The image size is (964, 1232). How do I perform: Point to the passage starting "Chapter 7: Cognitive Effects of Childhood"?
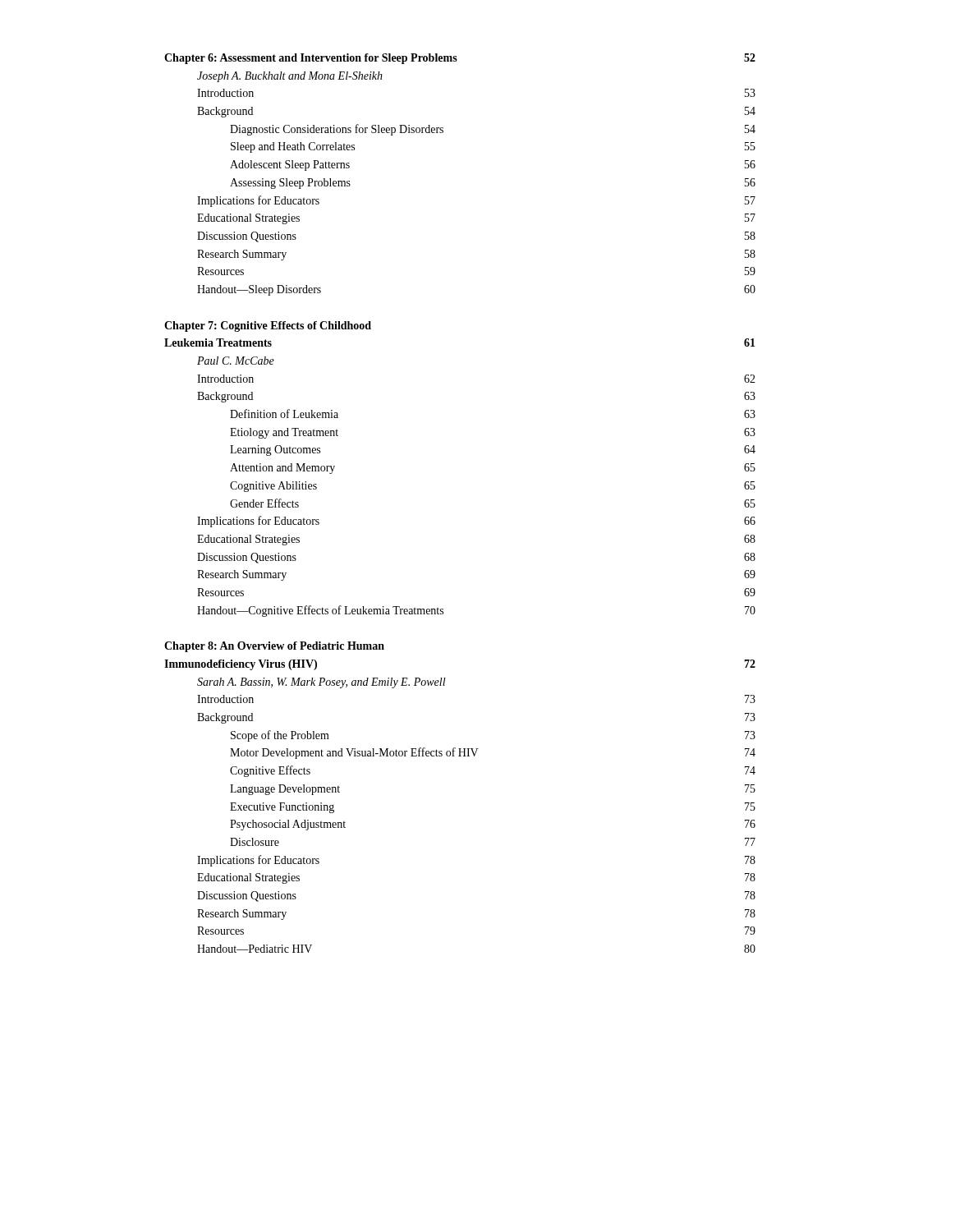point(268,326)
